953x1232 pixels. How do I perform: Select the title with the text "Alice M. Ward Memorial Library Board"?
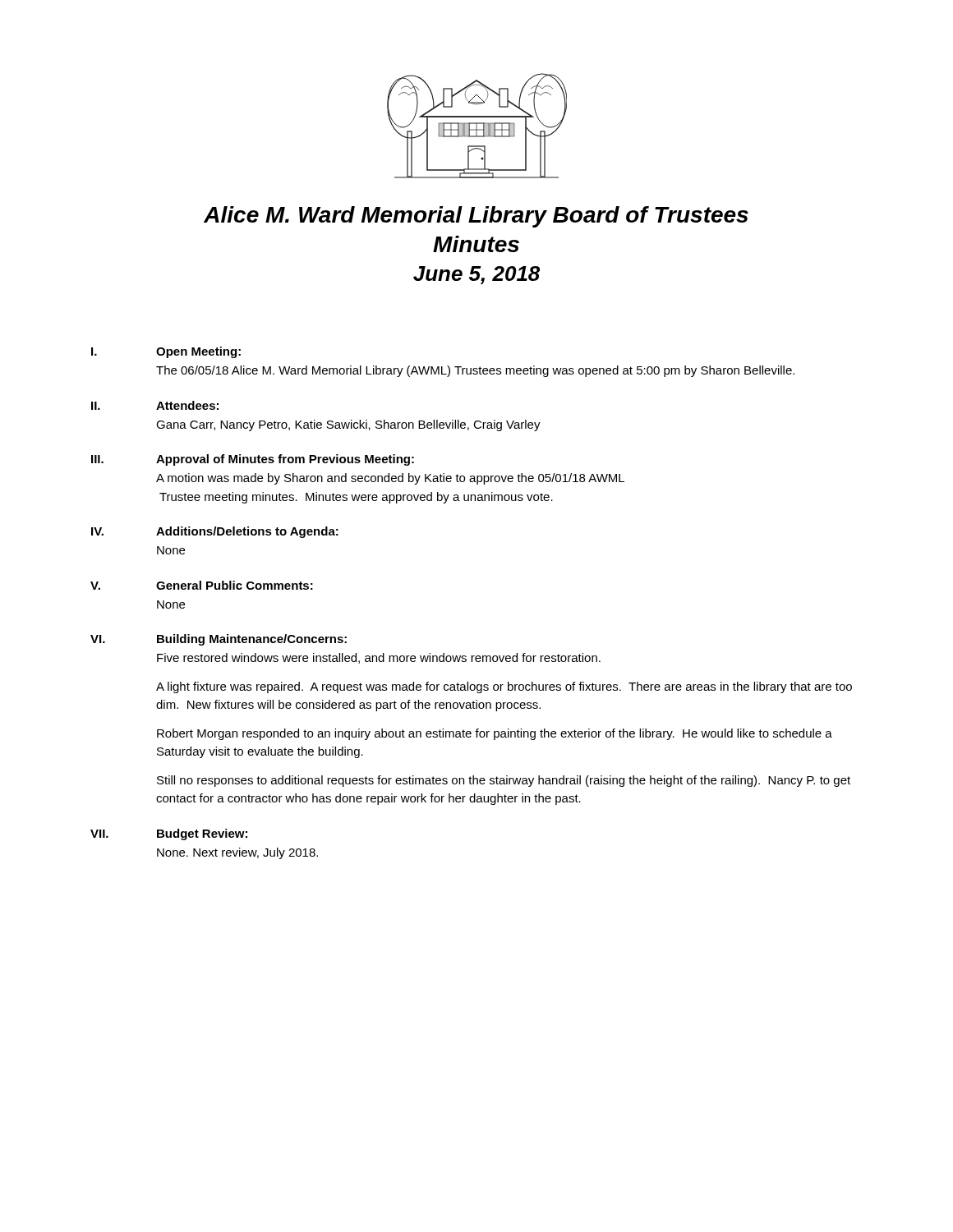tap(476, 244)
